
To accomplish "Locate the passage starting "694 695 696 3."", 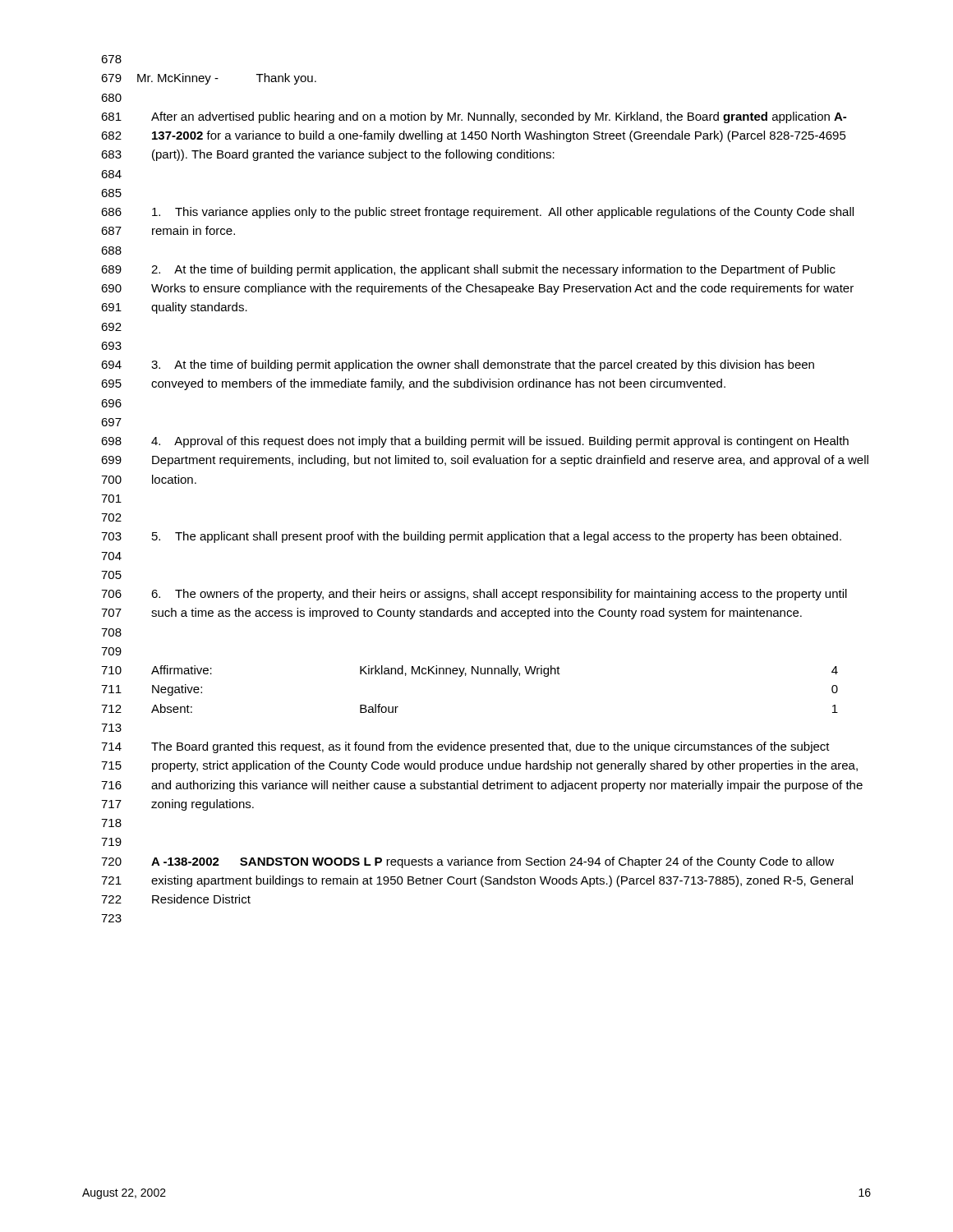I will [x=476, y=383].
